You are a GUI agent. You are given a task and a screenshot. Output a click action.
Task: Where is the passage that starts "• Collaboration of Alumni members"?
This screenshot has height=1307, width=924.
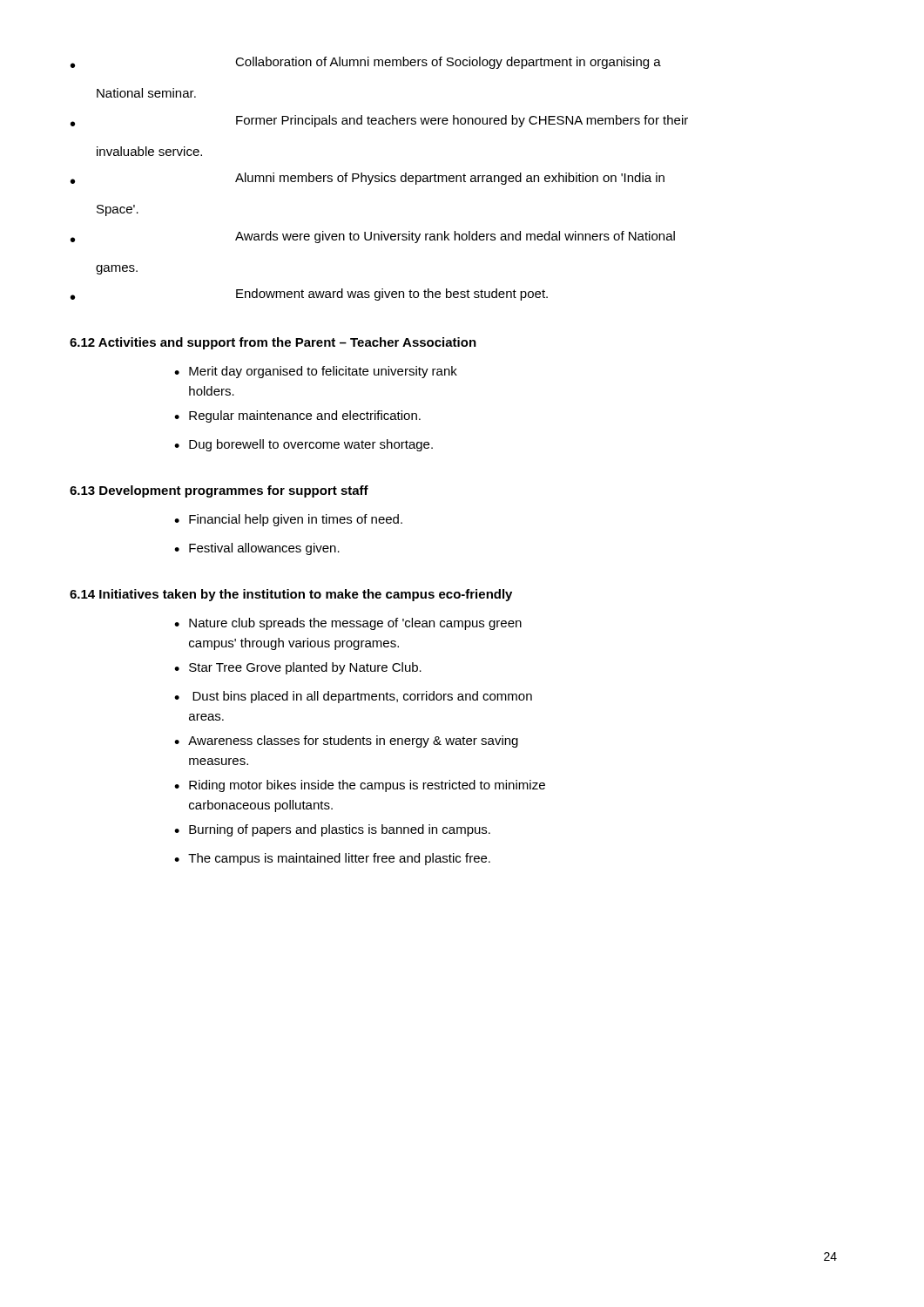coord(453,65)
